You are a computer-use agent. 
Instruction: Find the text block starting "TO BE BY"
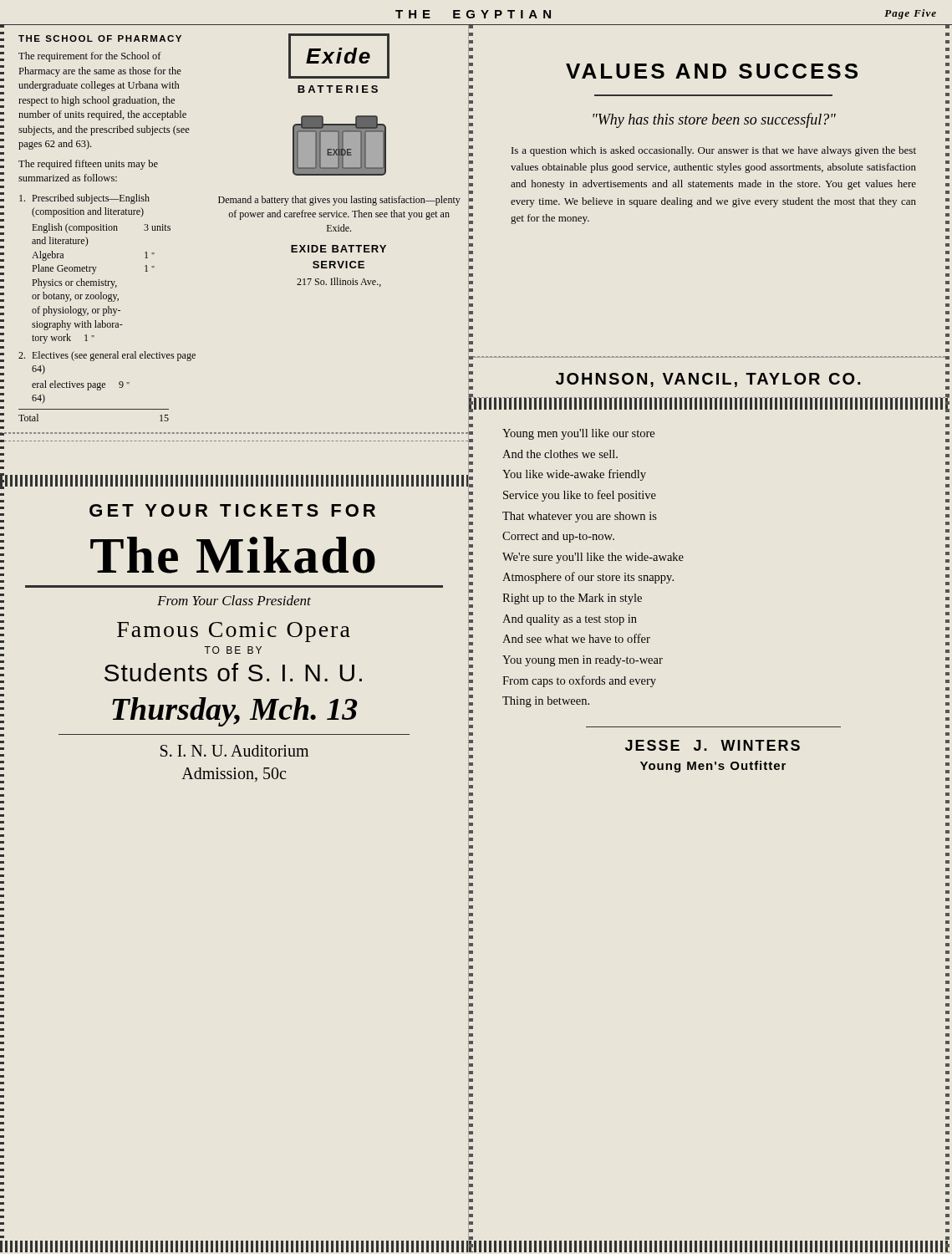(x=234, y=650)
